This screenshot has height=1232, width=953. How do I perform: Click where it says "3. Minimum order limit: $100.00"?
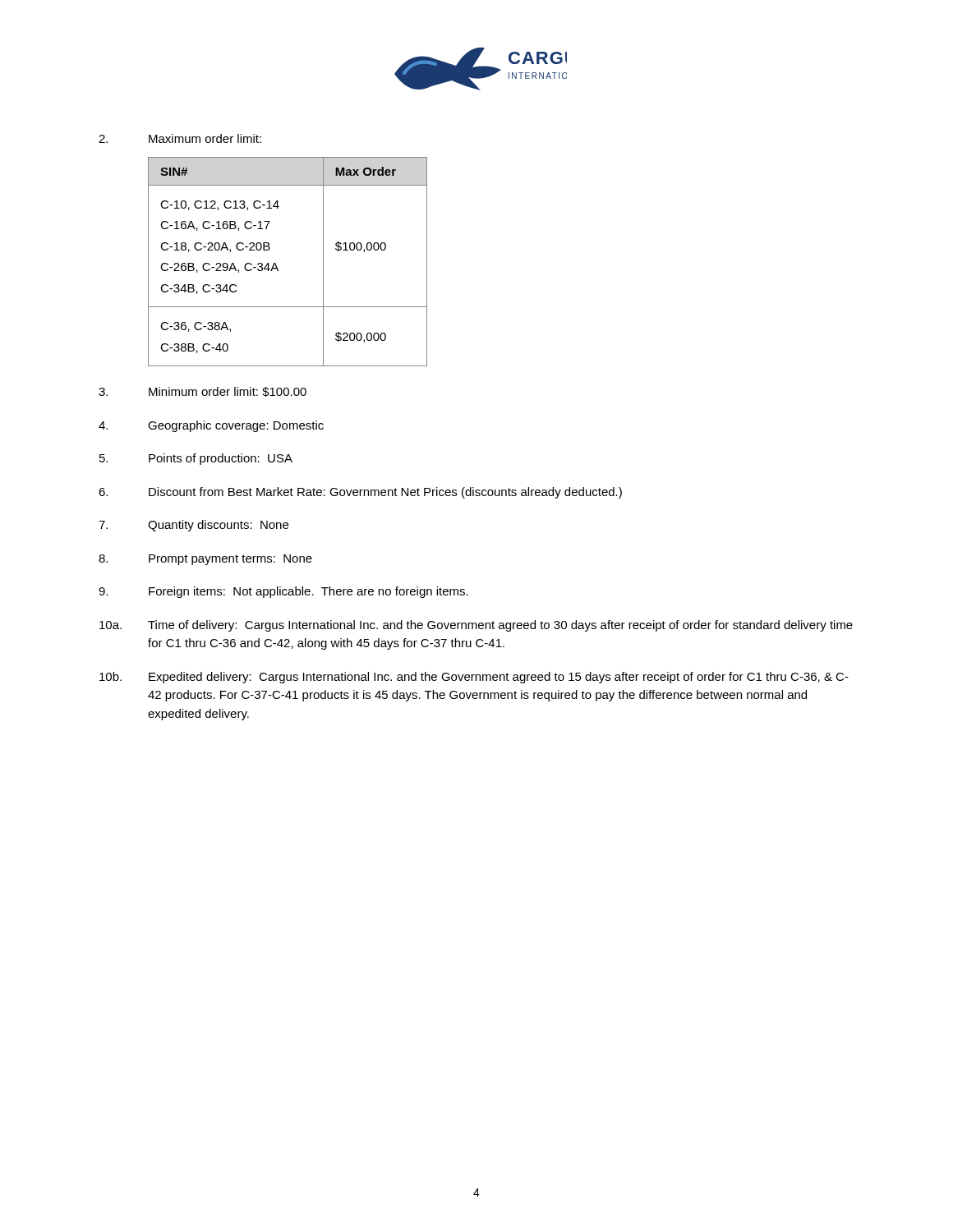click(x=203, y=392)
